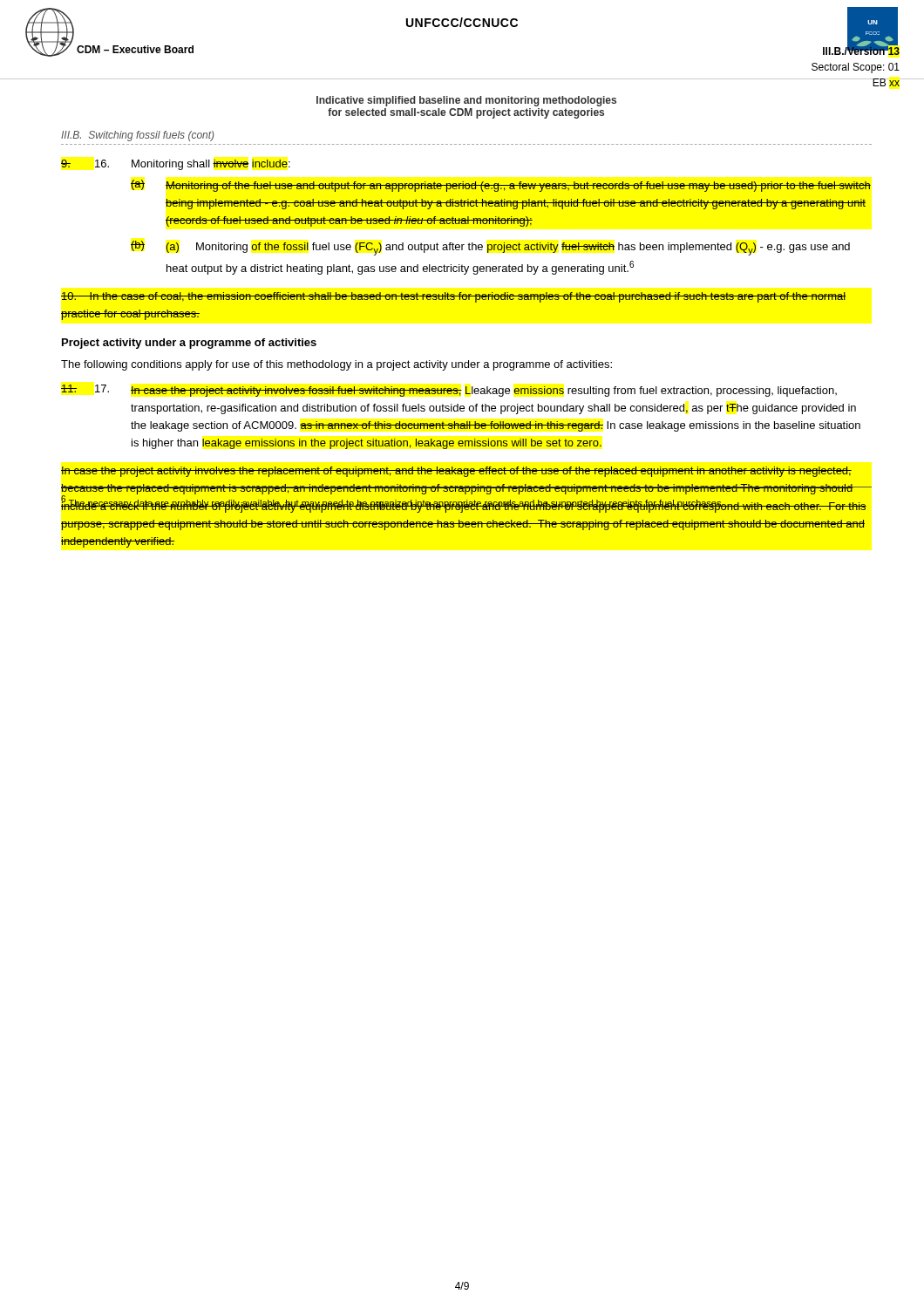Click on the section header that reads "III.B. Switching fossil"

click(x=138, y=135)
